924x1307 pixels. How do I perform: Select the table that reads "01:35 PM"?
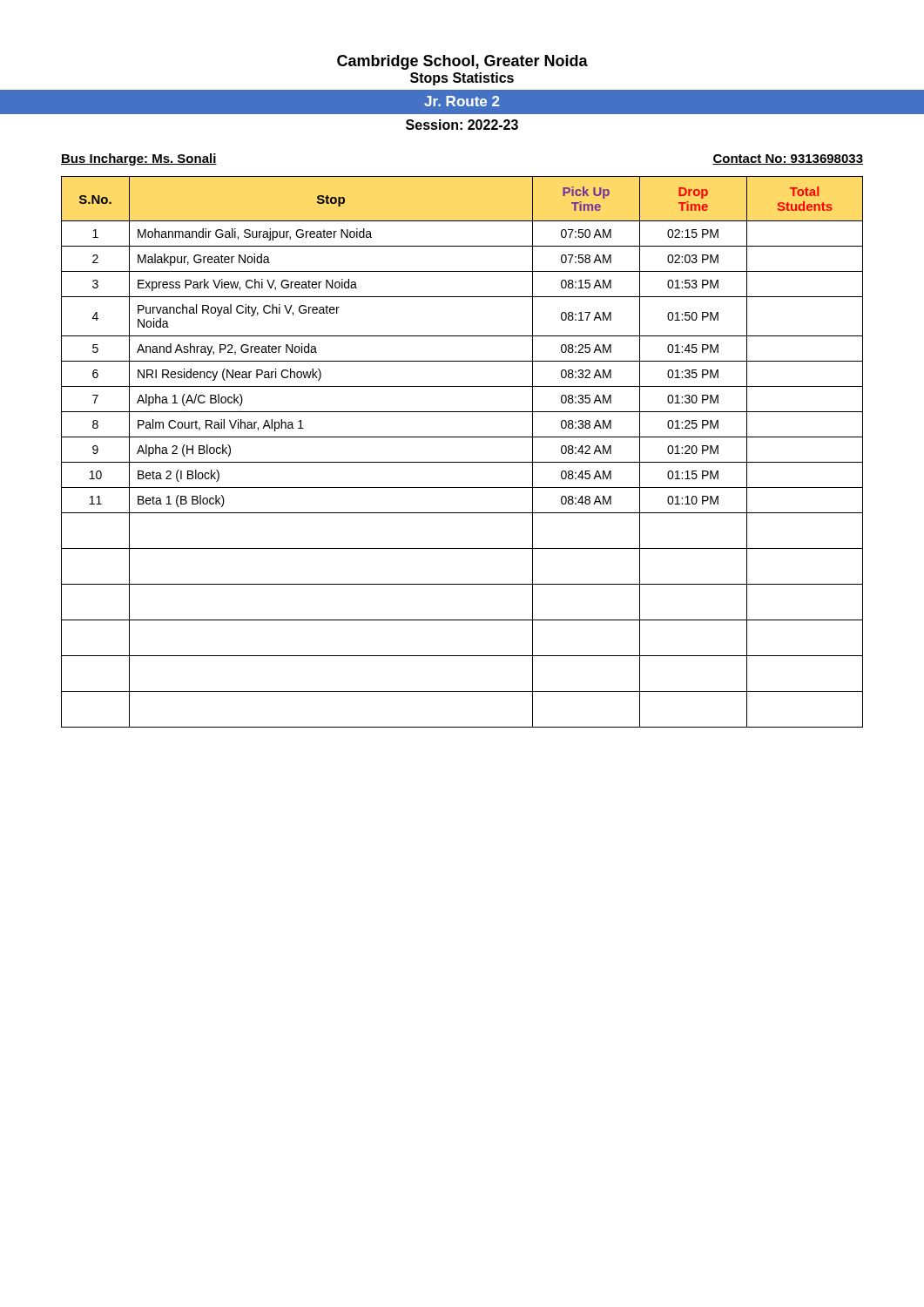[462, 452]
